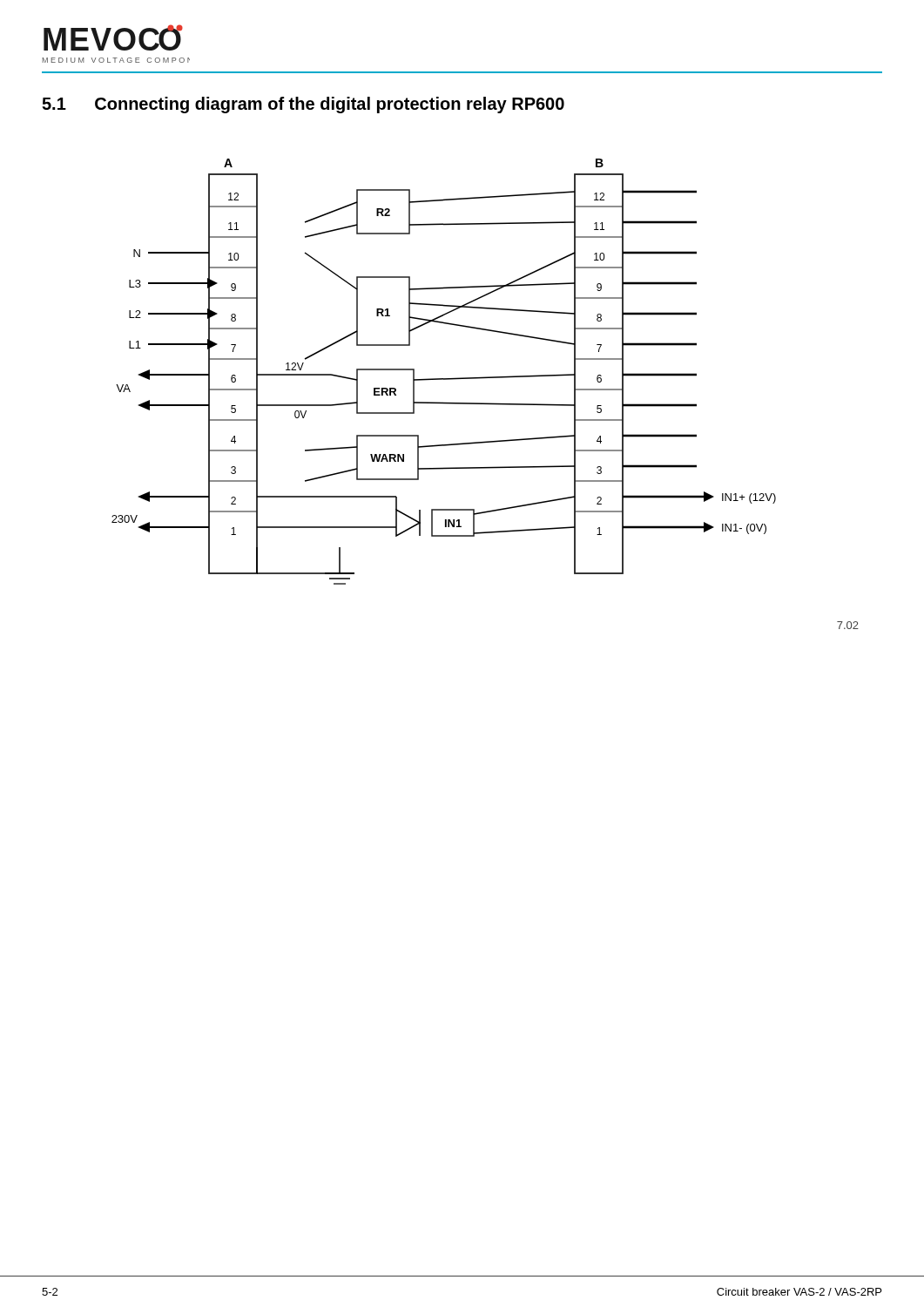Locate the caption
The width and height of the screenshot is (924, 1307).
tap(848, 625)
